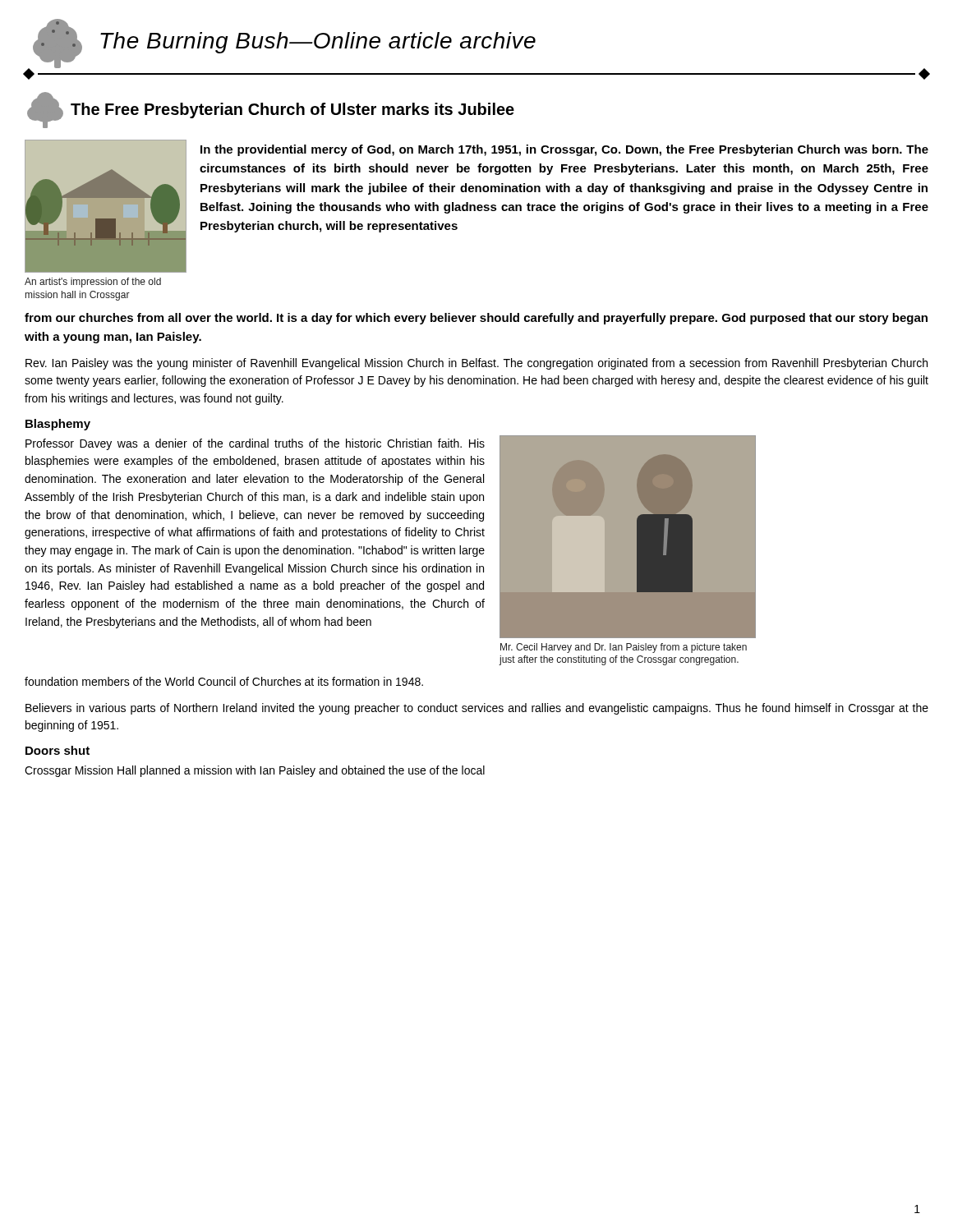Point to the block beginning "from our churches from all over the world."
Viewport: 953px width, 1232px height.
pos(476,327)
